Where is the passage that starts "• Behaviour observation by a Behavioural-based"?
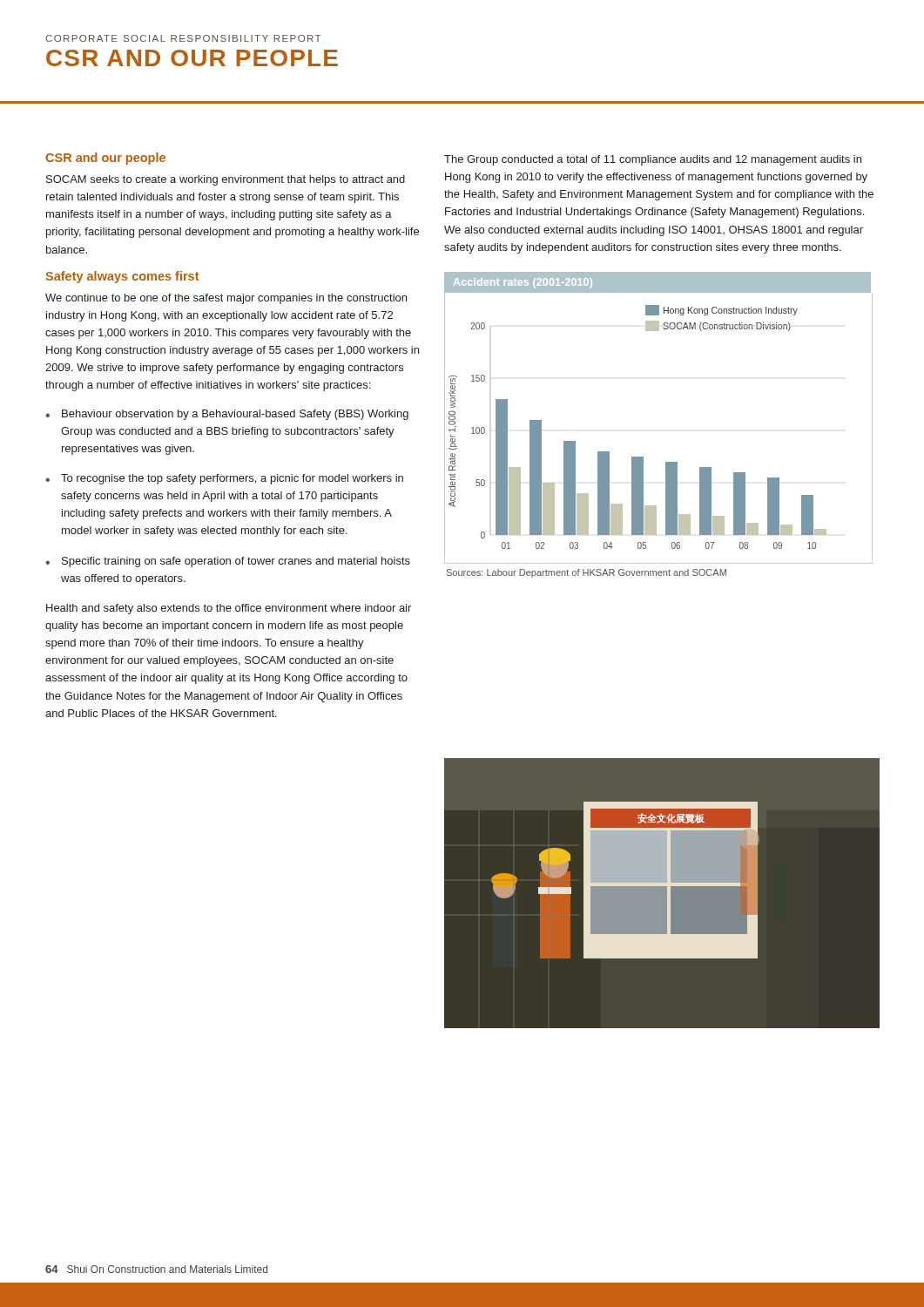Image resolution: width=924 pixels, height=1307 pixels. pos(233,431)
